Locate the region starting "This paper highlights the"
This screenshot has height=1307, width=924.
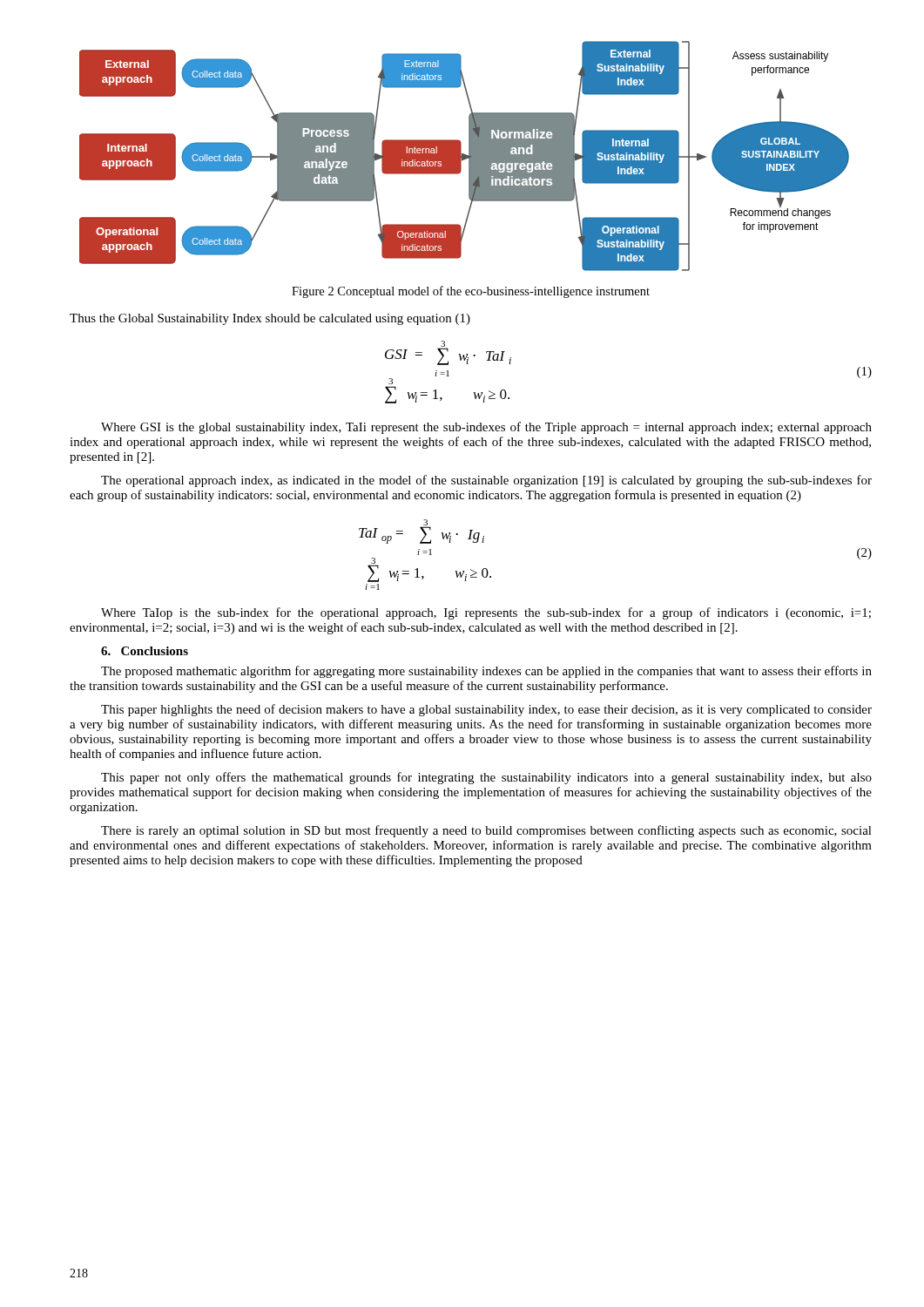tap(471, 731)
